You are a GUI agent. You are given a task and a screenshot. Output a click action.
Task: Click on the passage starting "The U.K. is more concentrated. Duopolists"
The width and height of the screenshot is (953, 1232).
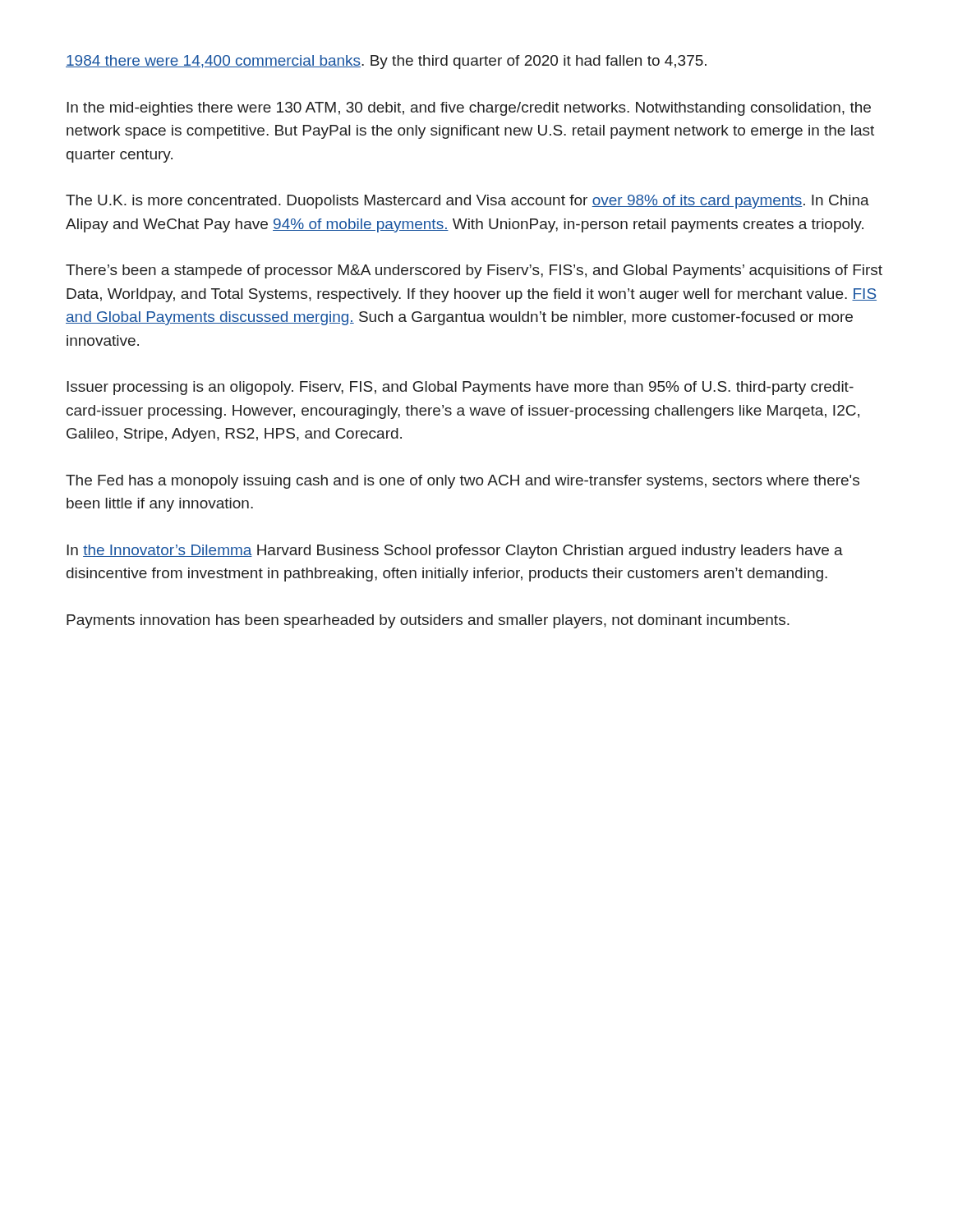[467, 212]
